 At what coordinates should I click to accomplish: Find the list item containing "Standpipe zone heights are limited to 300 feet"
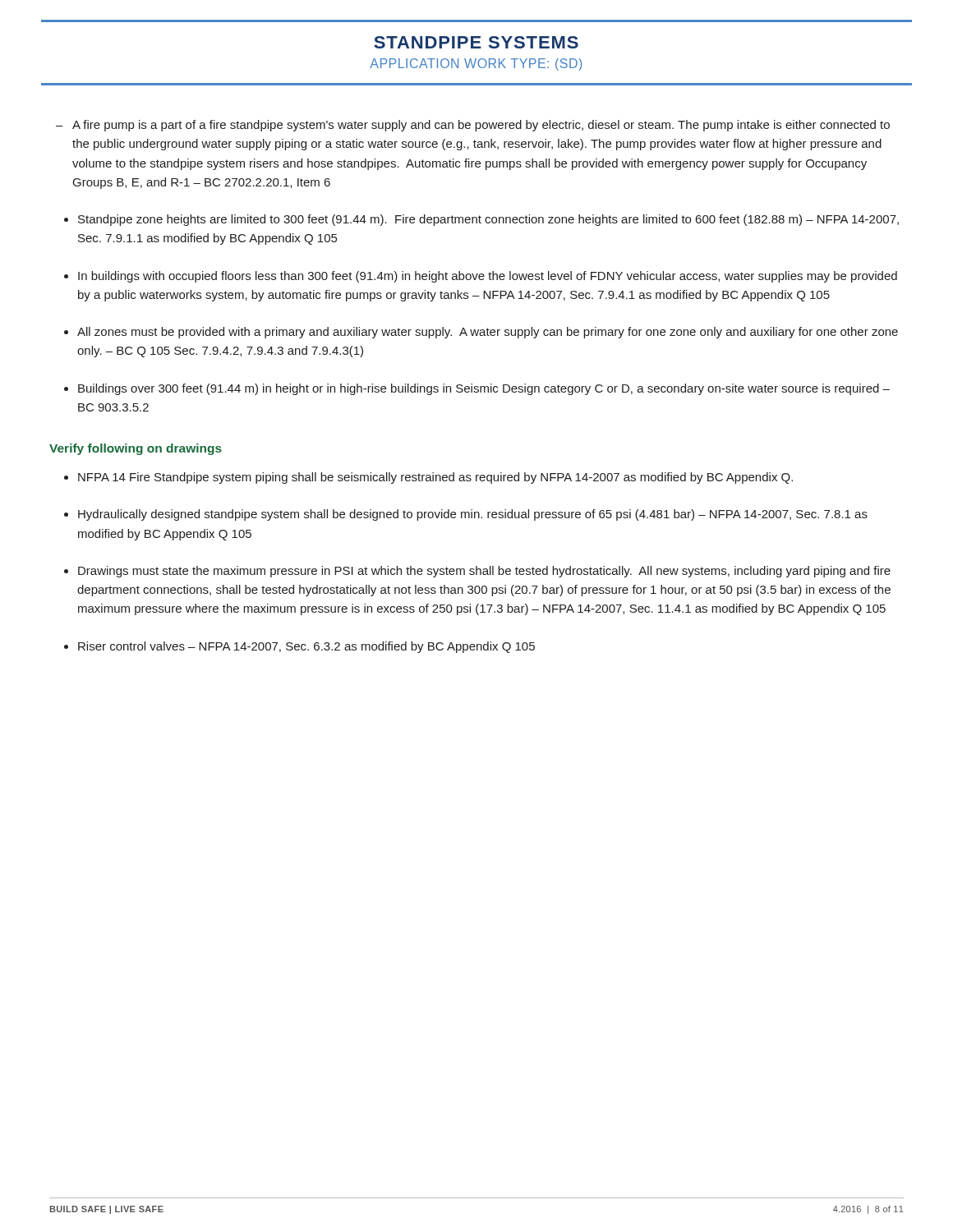tap(488, 228)
